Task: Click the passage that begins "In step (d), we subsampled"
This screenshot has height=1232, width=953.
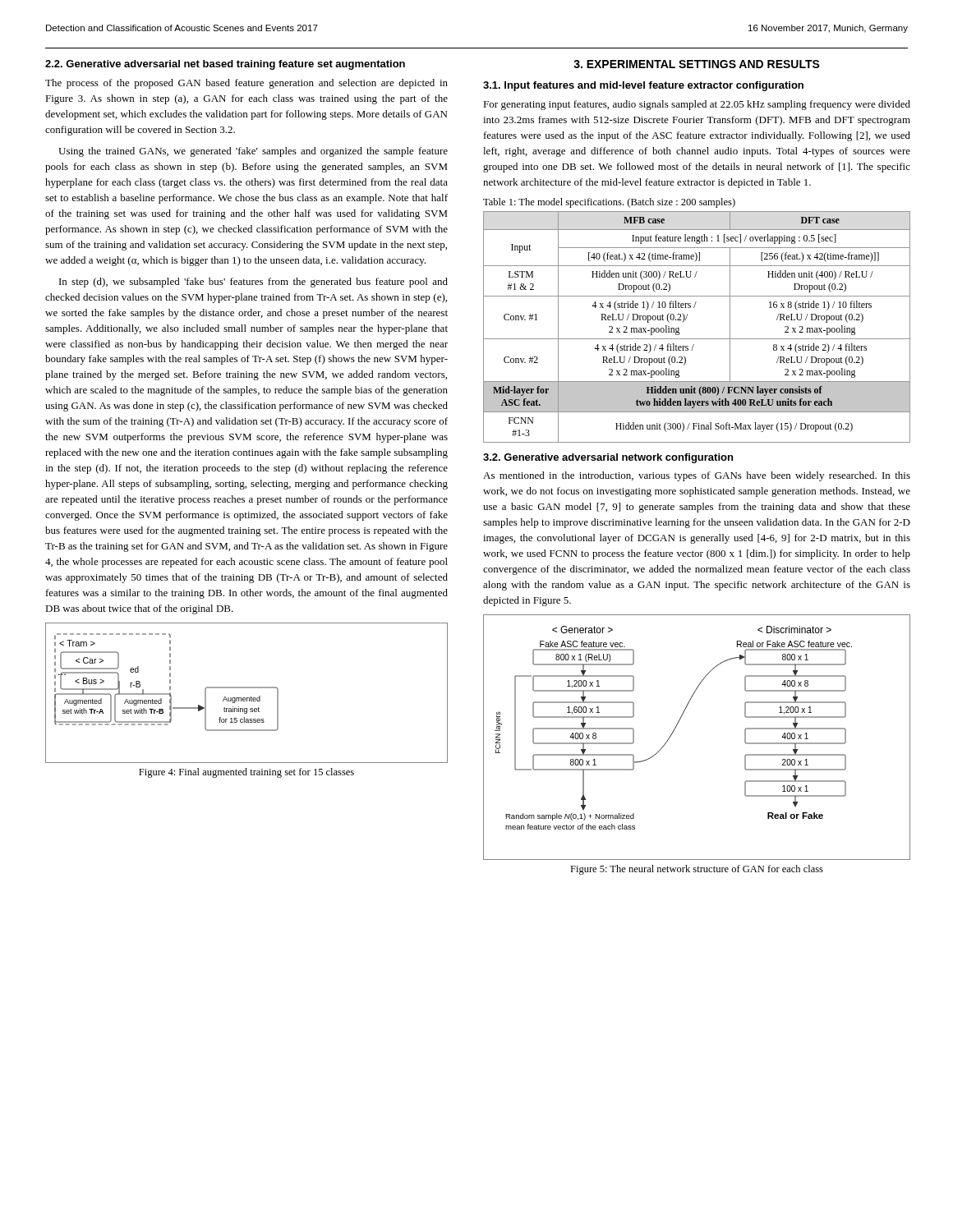Action: (x=246, y=445)
